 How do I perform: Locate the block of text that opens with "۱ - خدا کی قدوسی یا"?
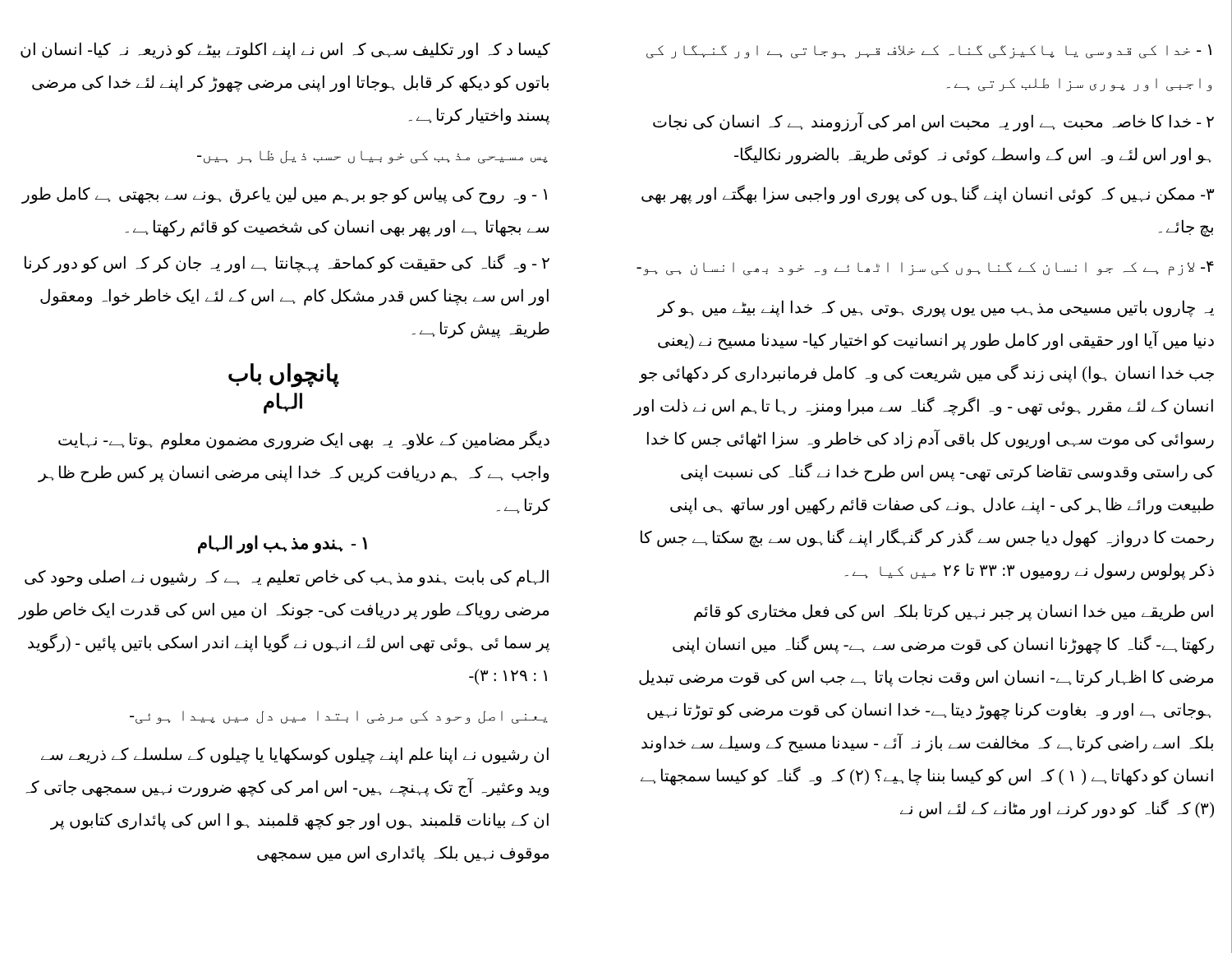coord(930,66)
